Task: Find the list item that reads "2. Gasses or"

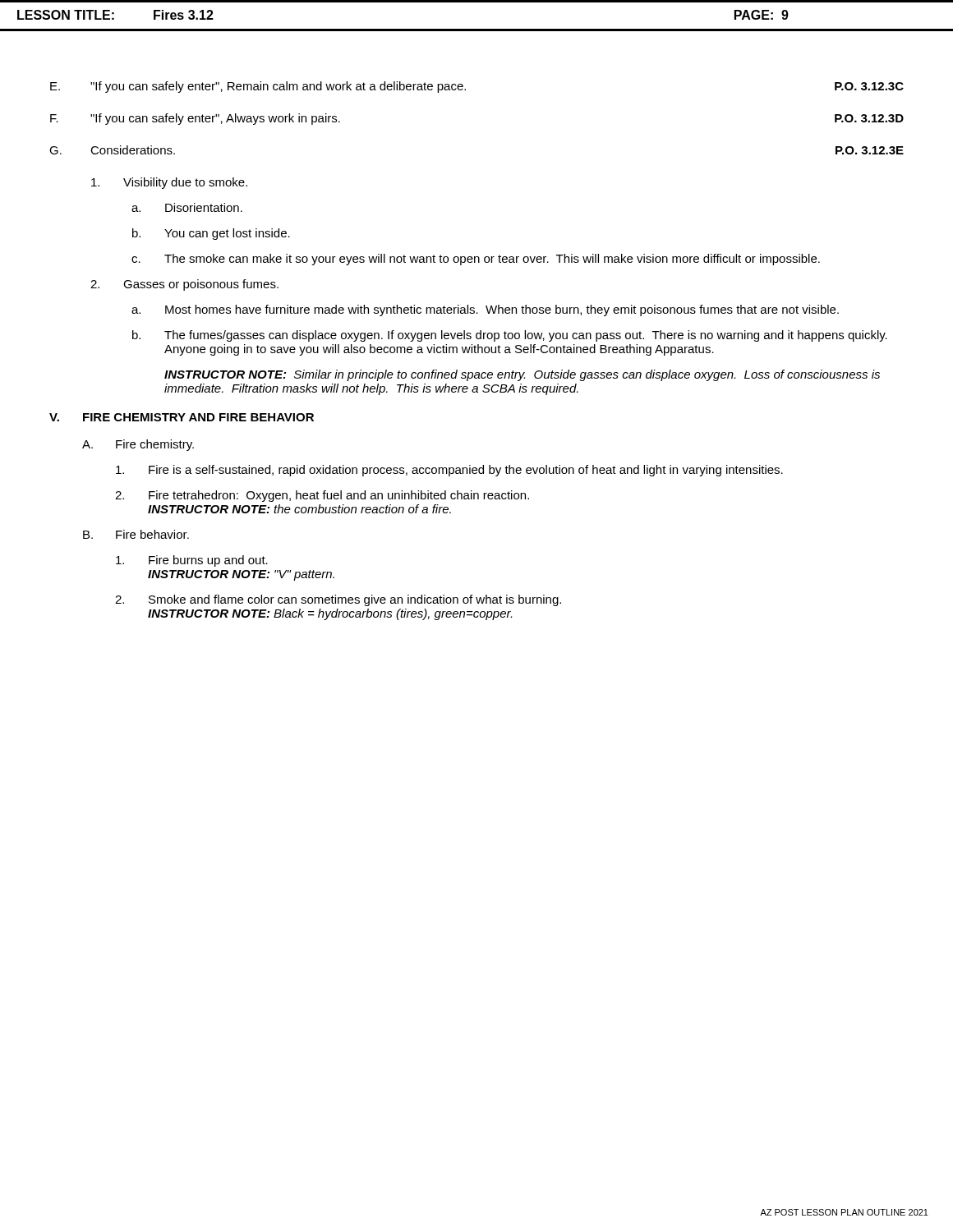Action: (x=184, y=285)
